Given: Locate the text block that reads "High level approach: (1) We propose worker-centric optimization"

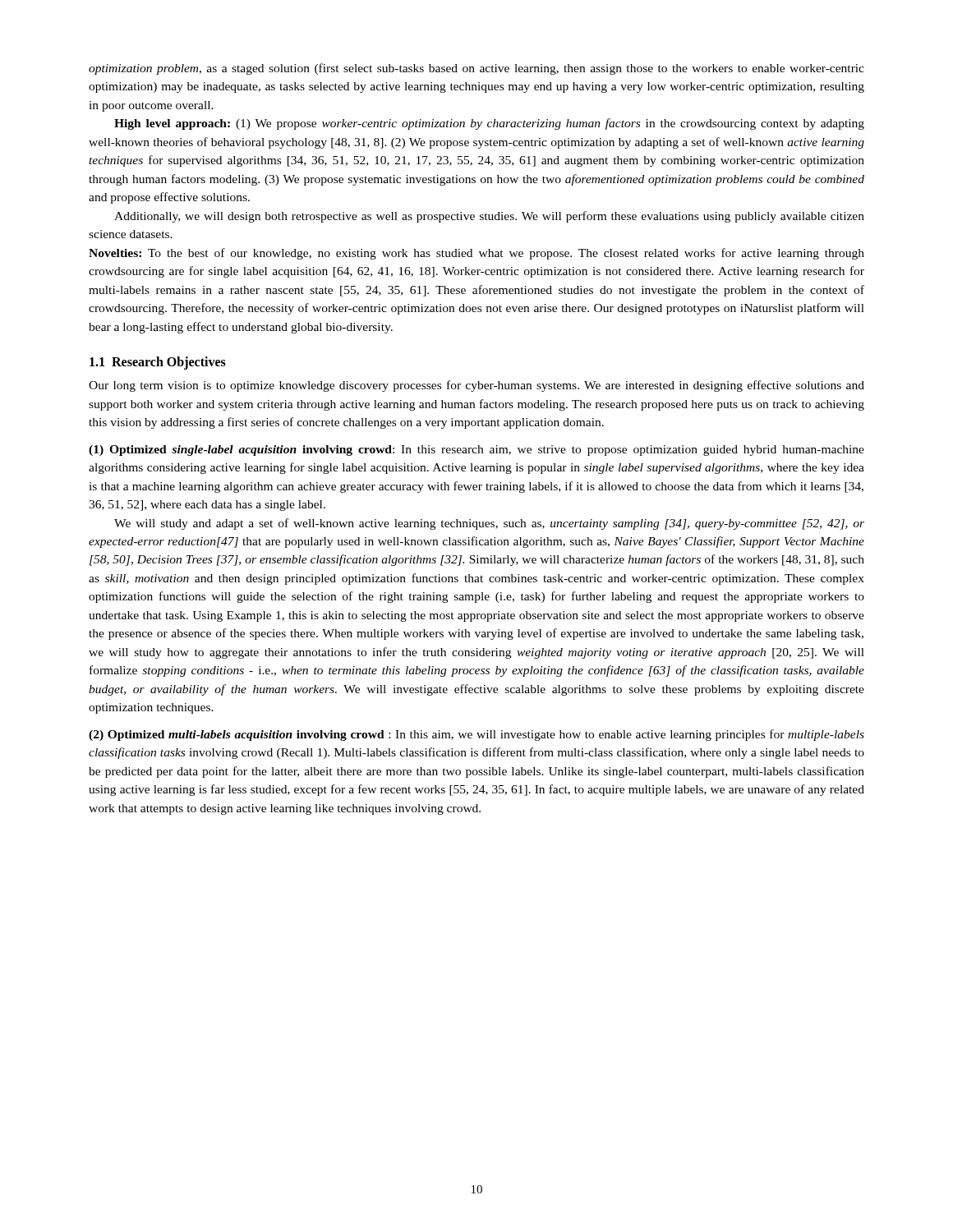Looking at the screenshot, I should 476,161.
